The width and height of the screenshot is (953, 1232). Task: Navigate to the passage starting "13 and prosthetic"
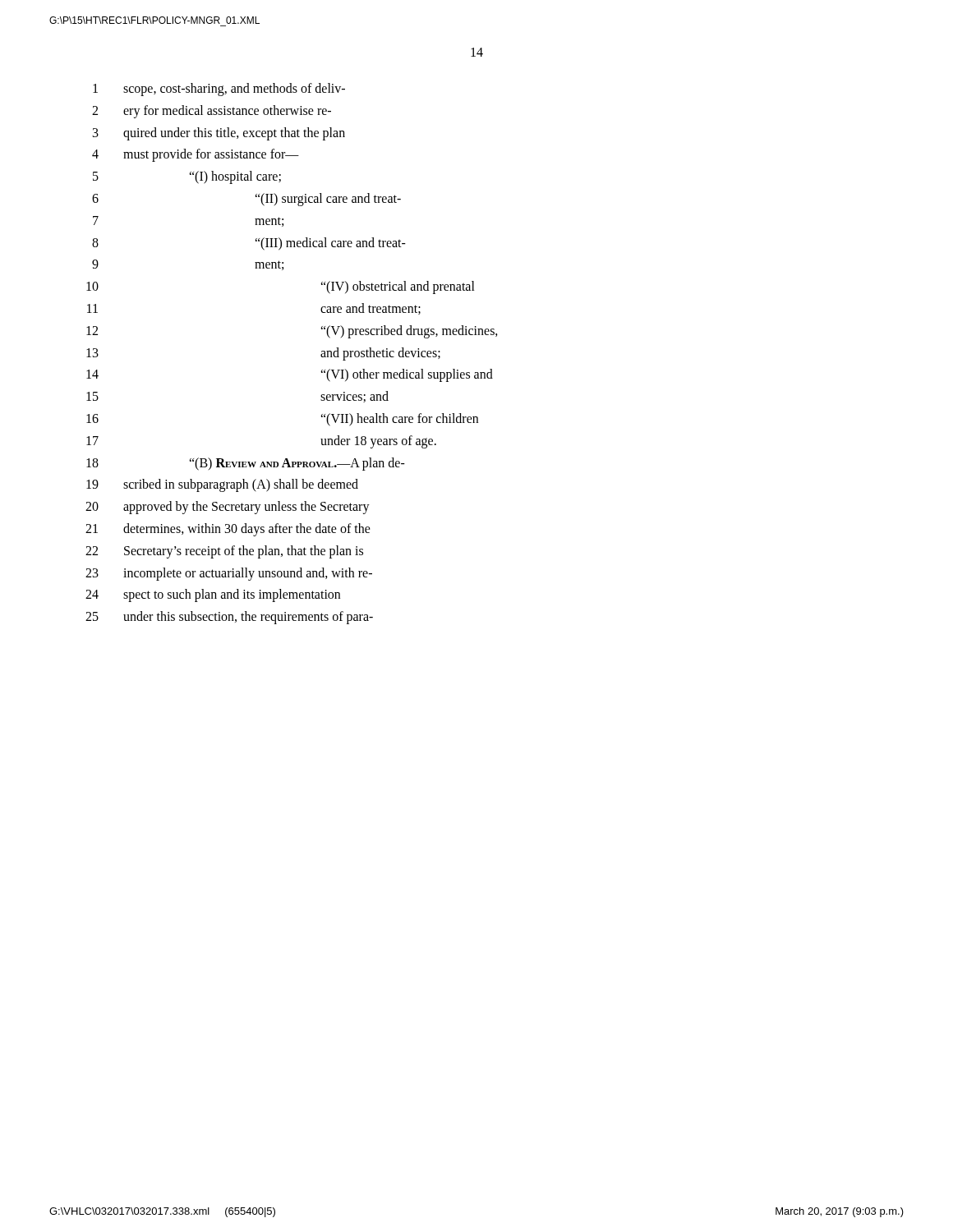97,354
